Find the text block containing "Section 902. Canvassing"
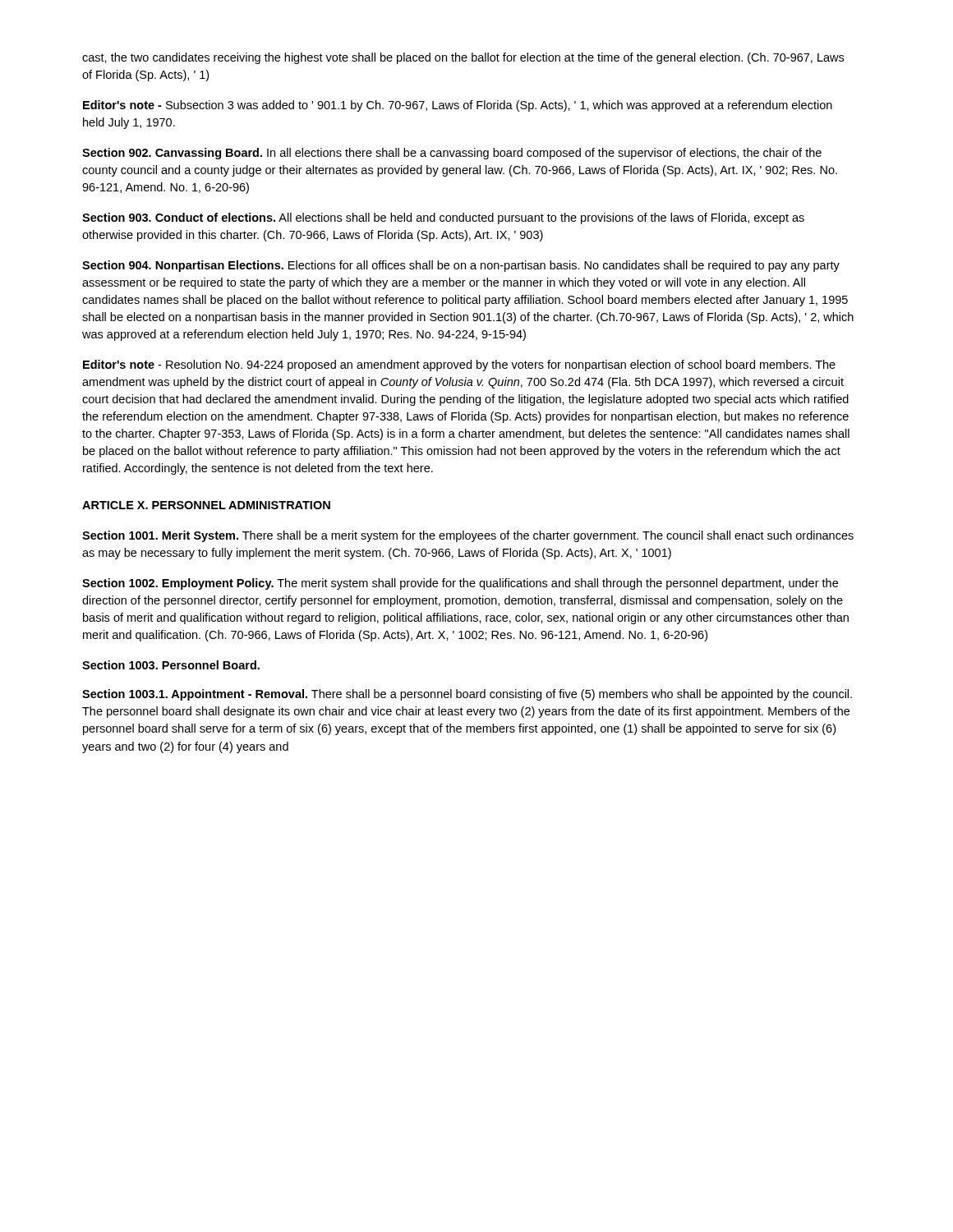The height and width of the screenshot is (1232, 953). [460, 170]
